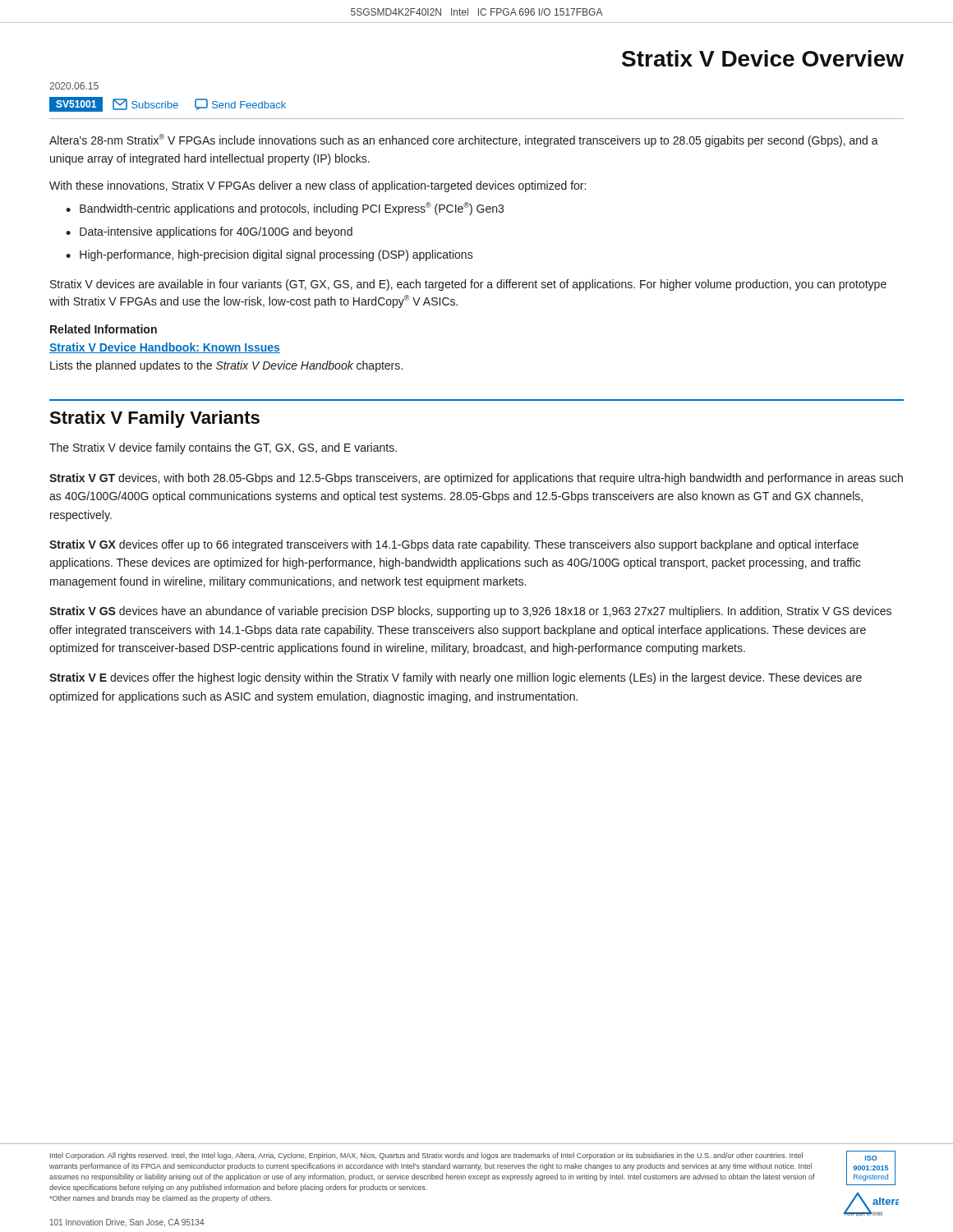The width and height of the screenshot is (953, 1232).
Task: Find the block on this page that starts "Stratix V GT"
Action: (x=476, y=496)
